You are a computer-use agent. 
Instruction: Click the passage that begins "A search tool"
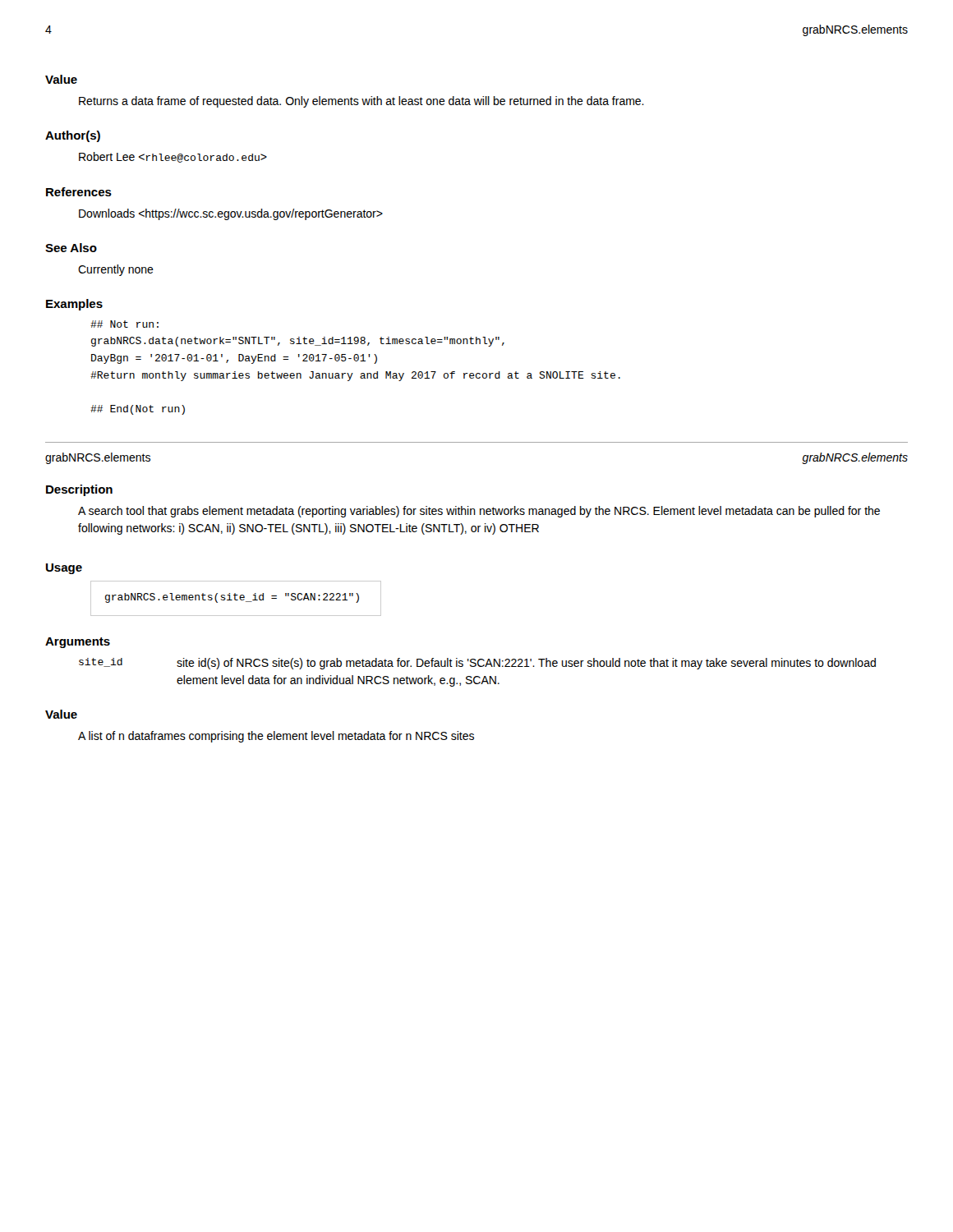click(479, 520)
